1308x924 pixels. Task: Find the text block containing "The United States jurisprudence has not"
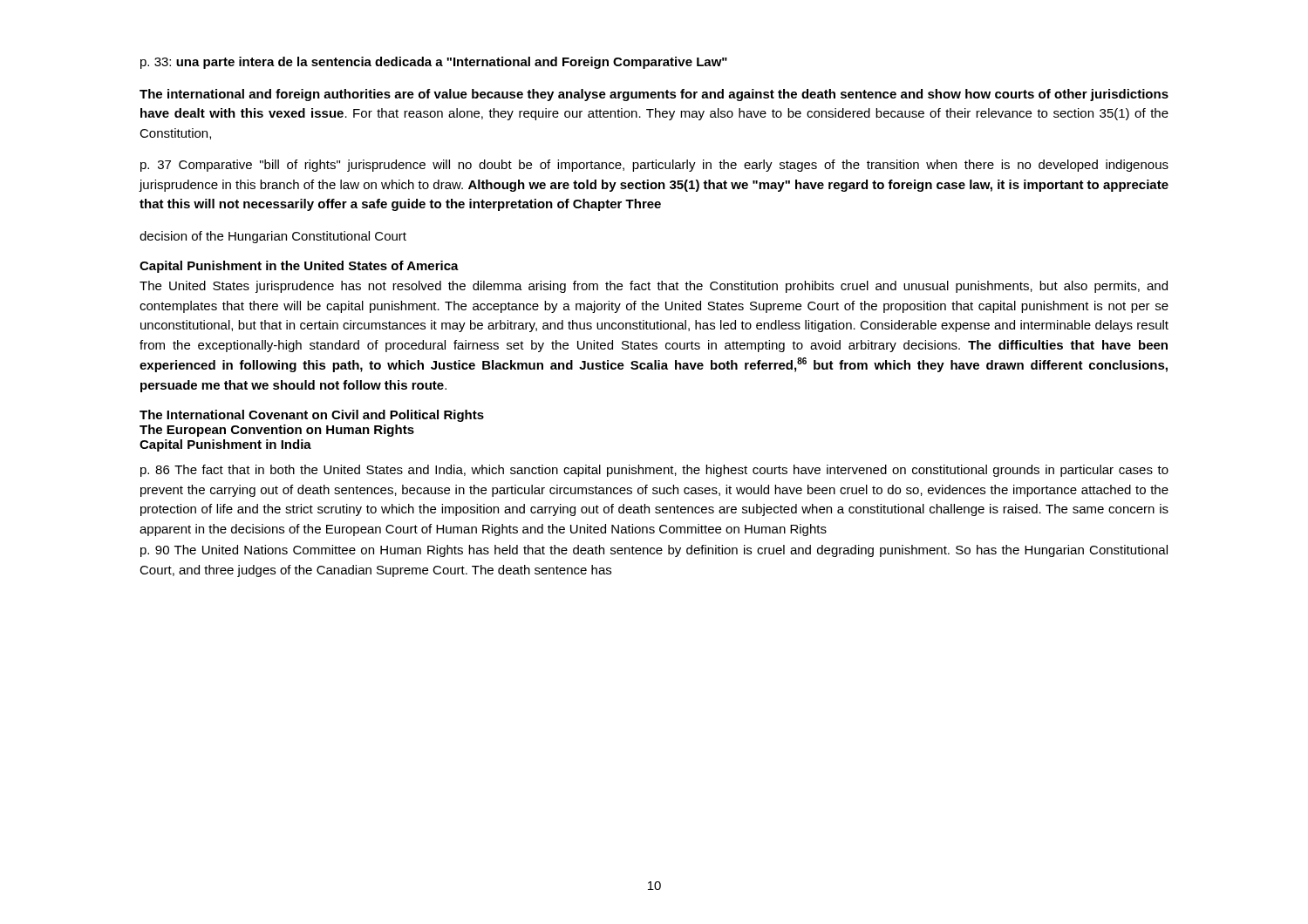pyautogui.click(x=654, y=335)
